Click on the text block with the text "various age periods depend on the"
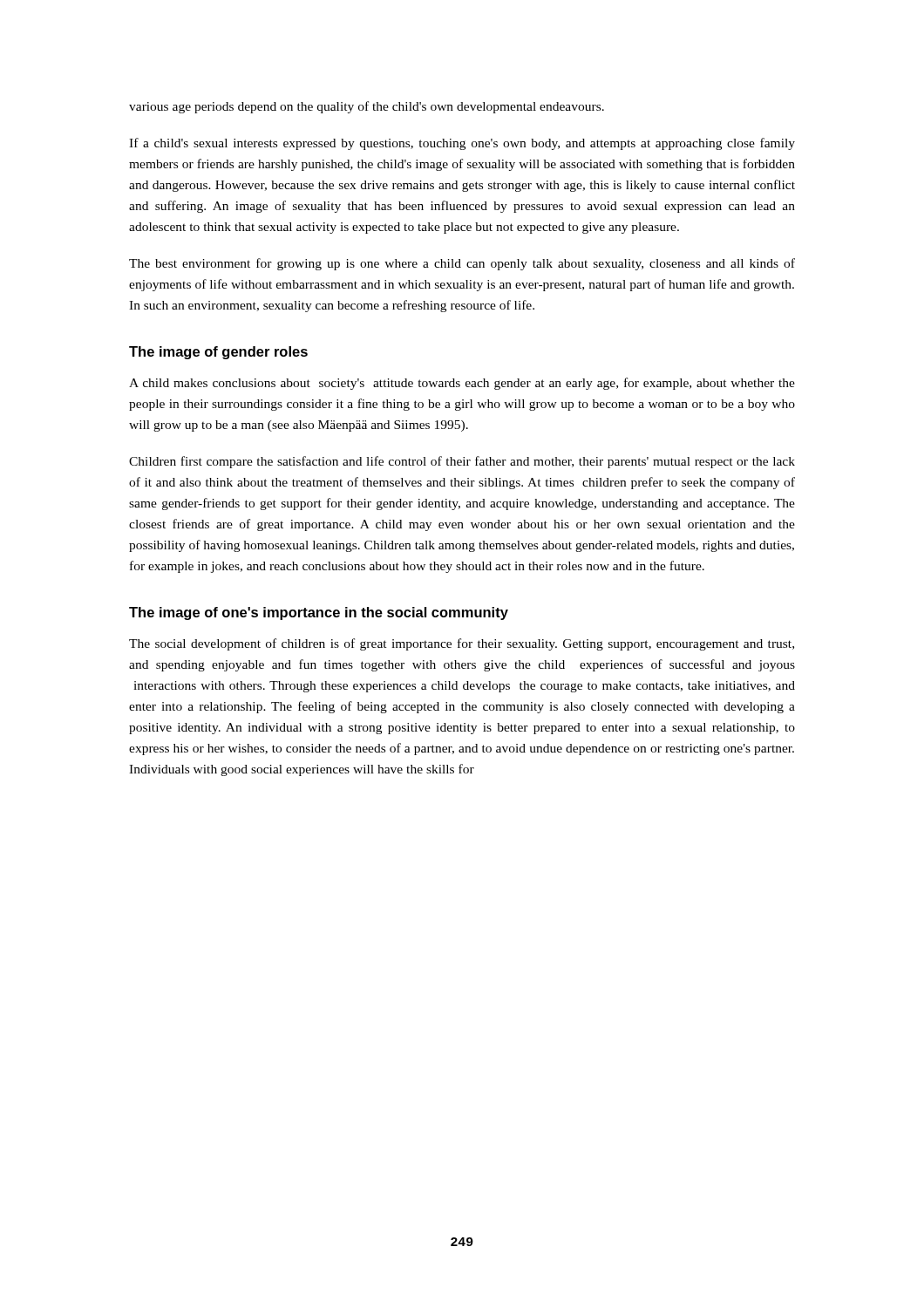Viewport: 924px width, 1308px height. pos(367,106)
